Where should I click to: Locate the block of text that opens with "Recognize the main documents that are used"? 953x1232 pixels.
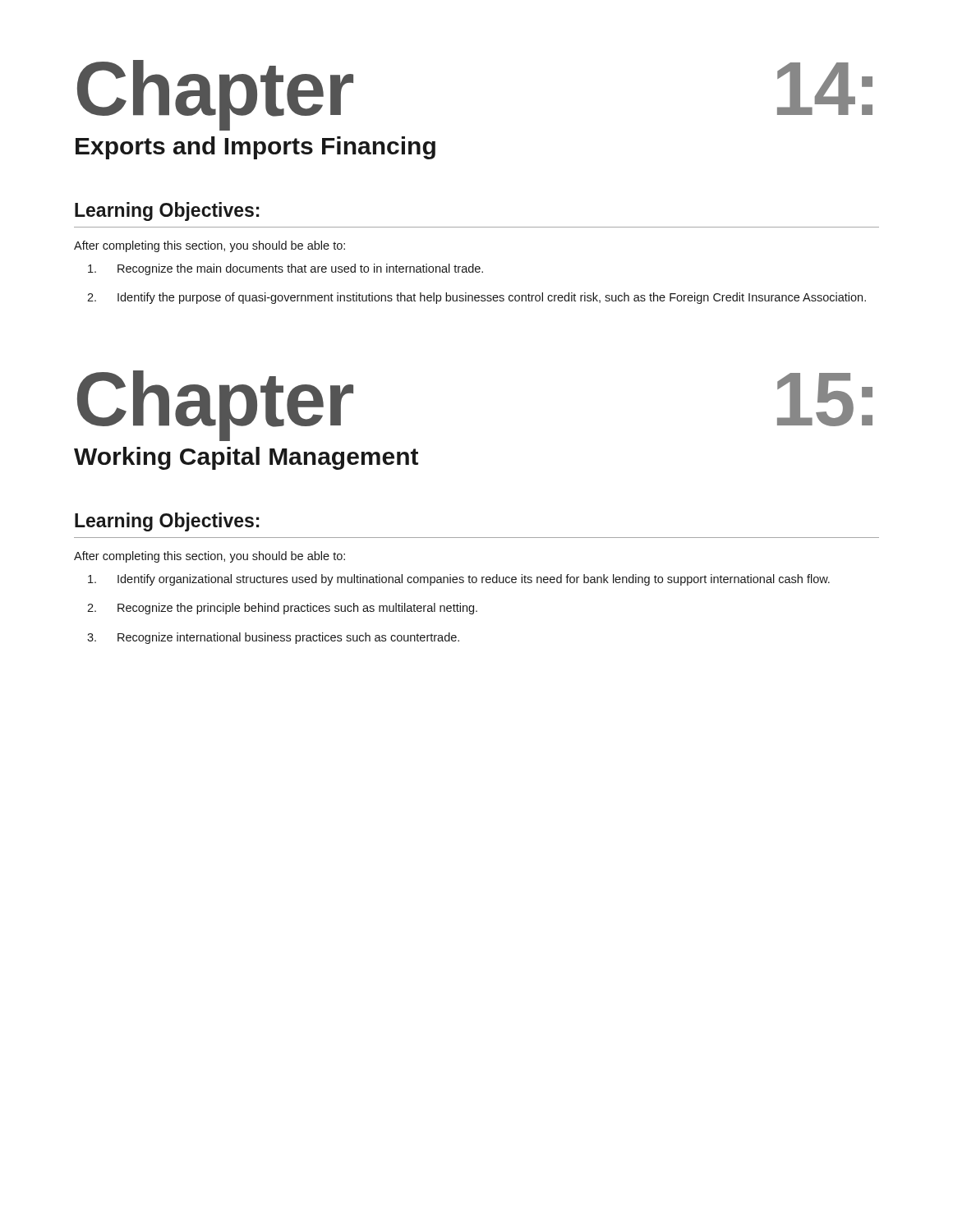point(476,269)
